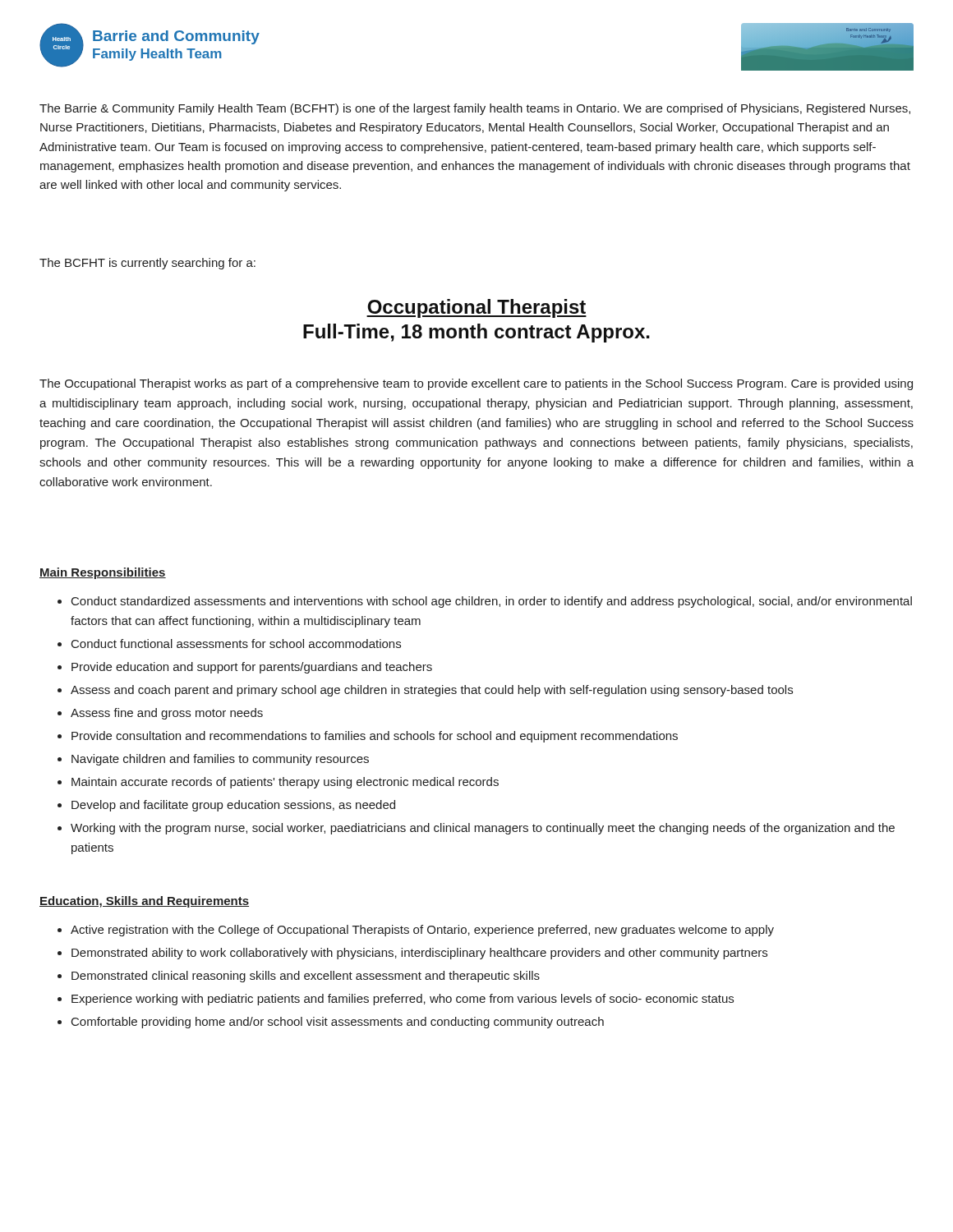953x1232 pixels.
Task: Click on the list item with the text "Conduct standardized assessments and interventions with school age"
Action: [x=492, y=611]
